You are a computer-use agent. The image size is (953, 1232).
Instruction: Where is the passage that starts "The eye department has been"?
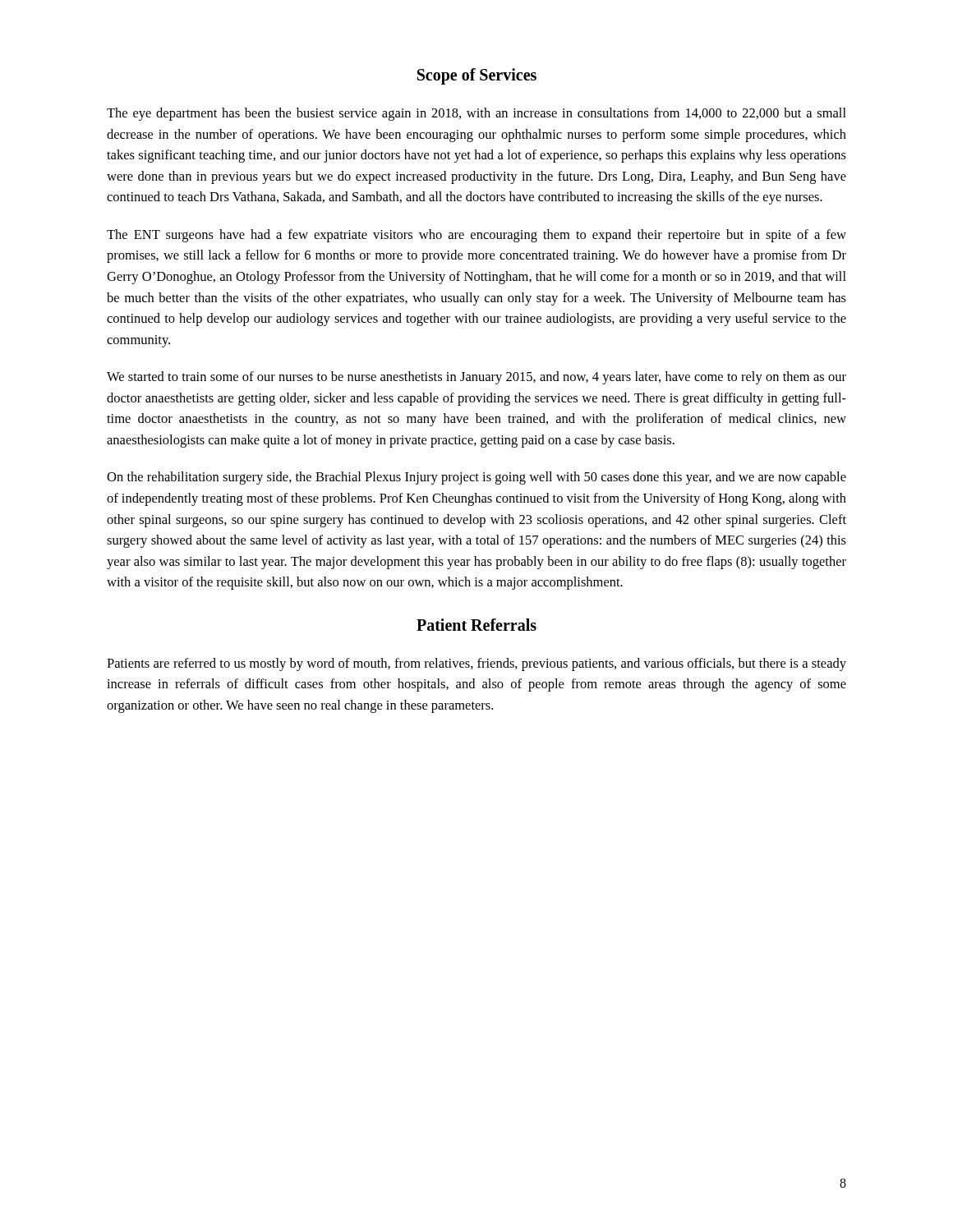pyautogui.click(x=476, y=155)
